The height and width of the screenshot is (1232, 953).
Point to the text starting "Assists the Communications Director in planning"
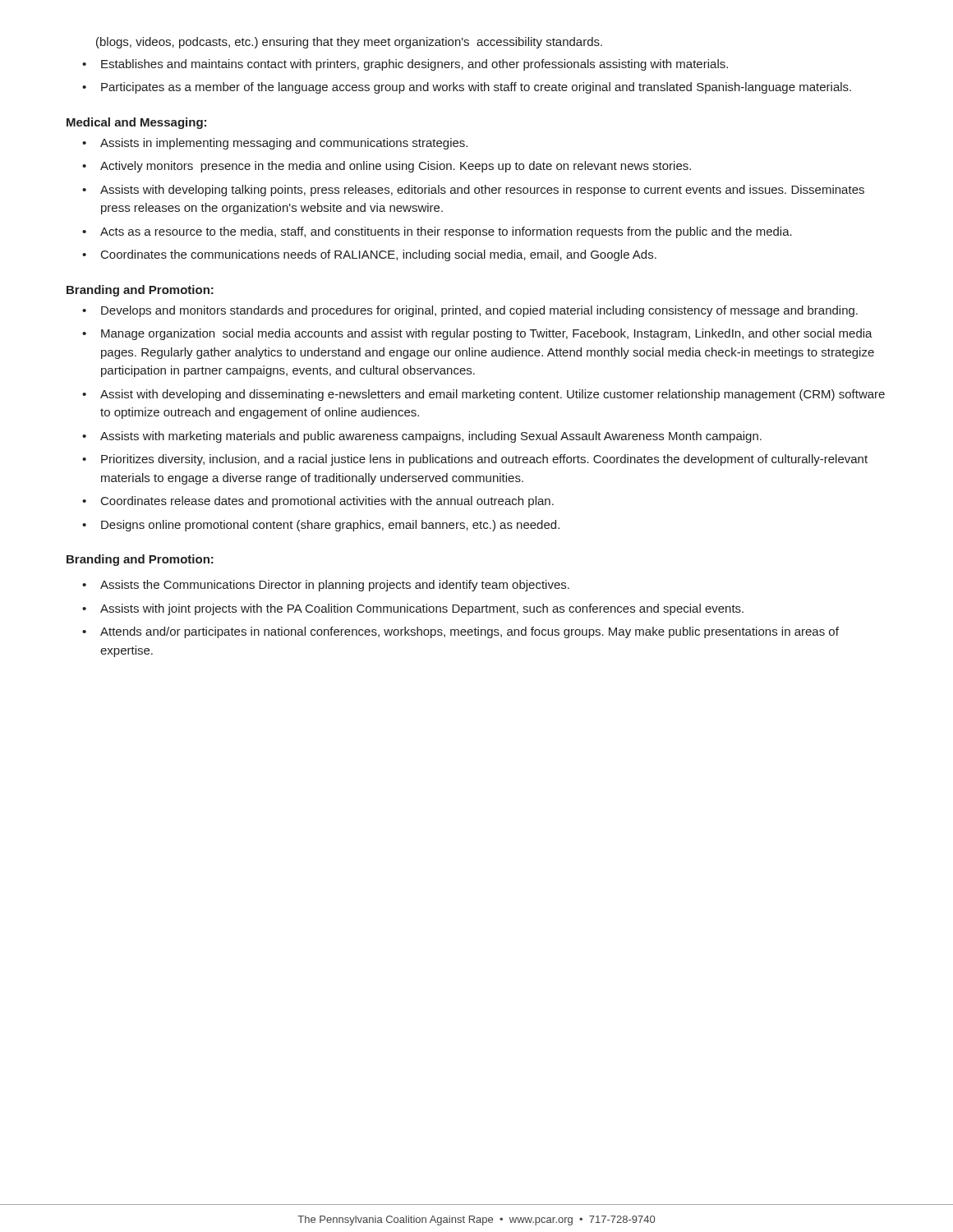(335, 584)
